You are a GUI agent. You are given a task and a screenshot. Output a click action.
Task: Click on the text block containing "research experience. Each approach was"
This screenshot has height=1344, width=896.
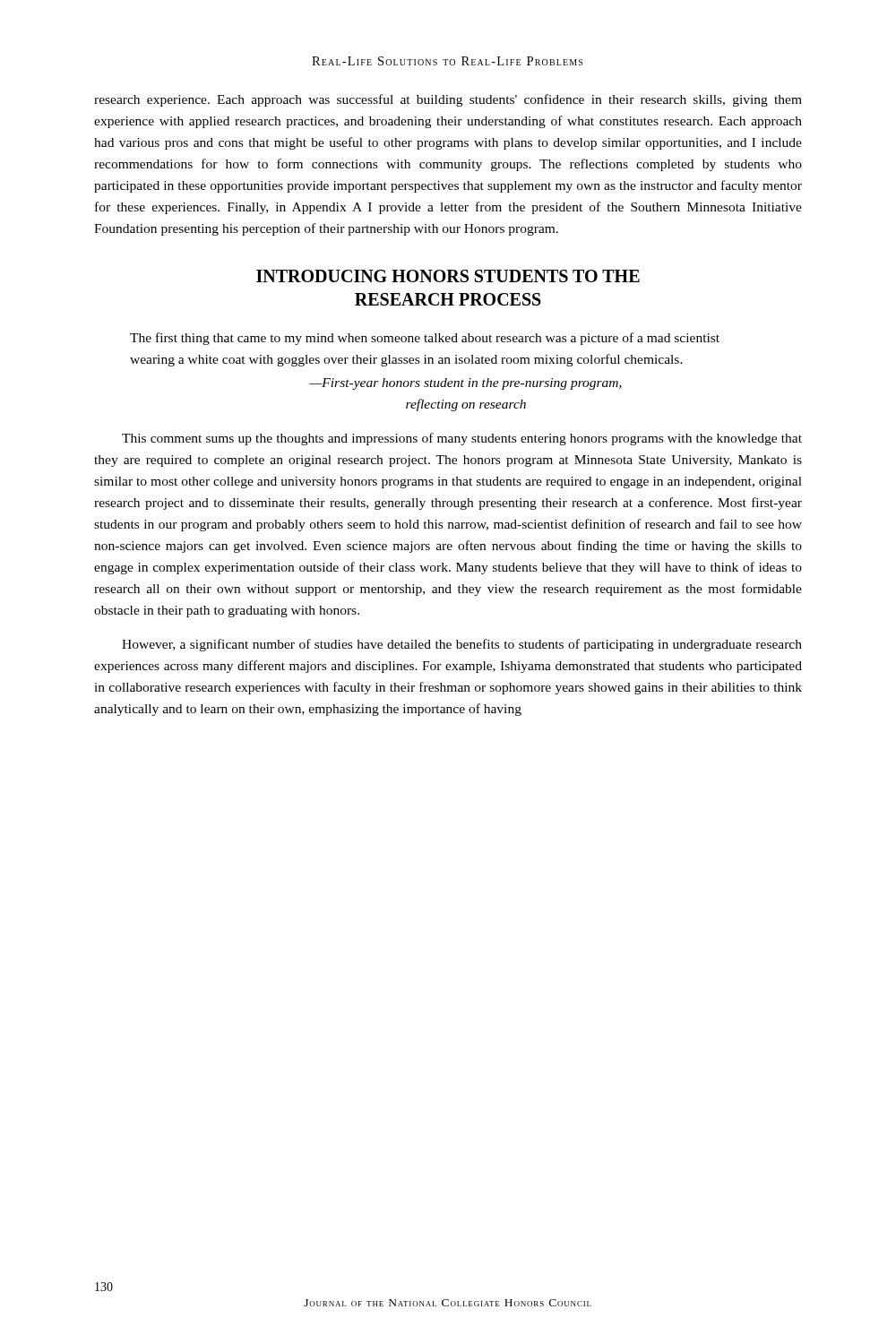point(448,164)
